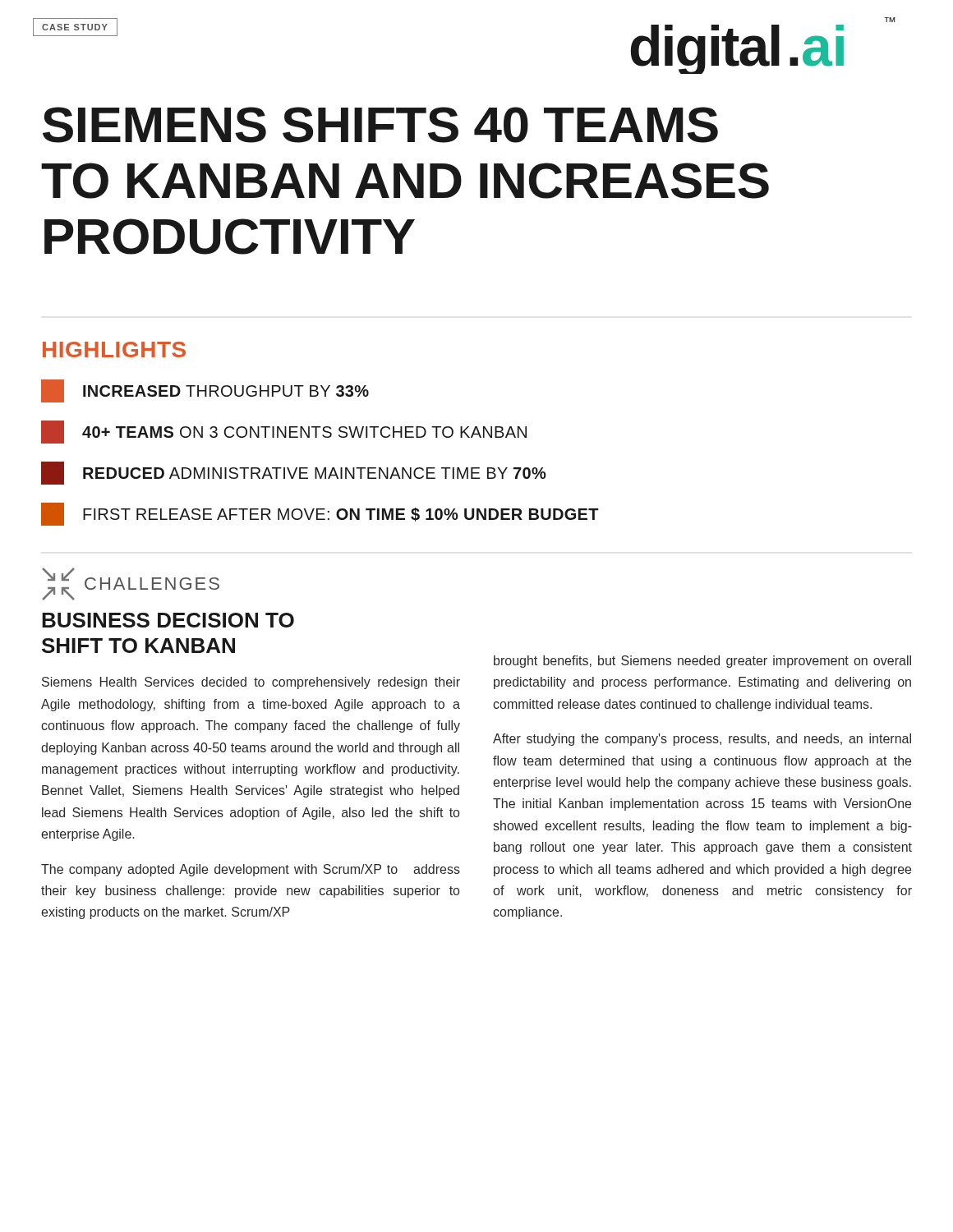Click on the text block that reads "Siemens Health Services decided"
Screen dimensions: 1232x953
(251, 758)
